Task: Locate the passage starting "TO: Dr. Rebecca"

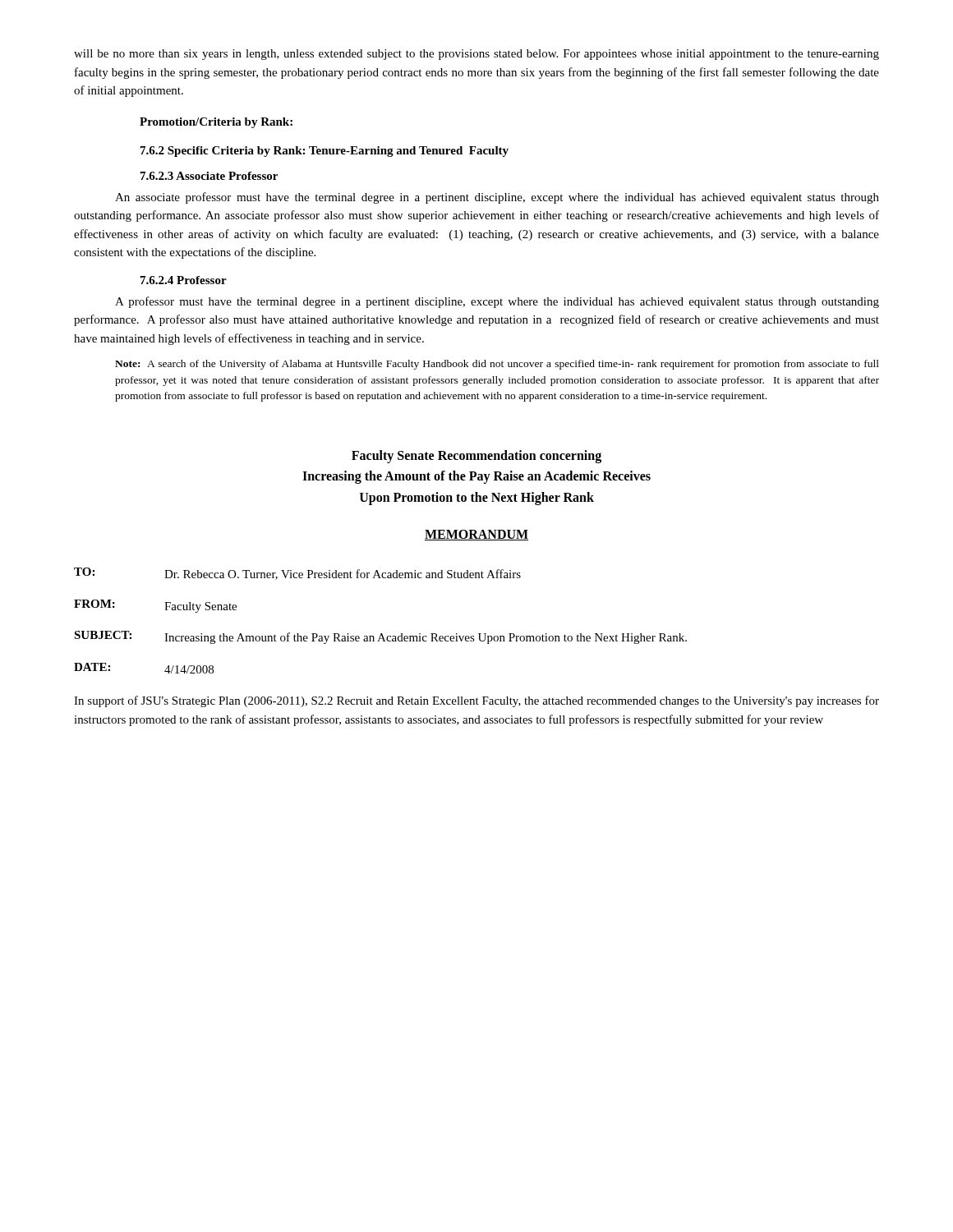Action: [x=476, y=622]
